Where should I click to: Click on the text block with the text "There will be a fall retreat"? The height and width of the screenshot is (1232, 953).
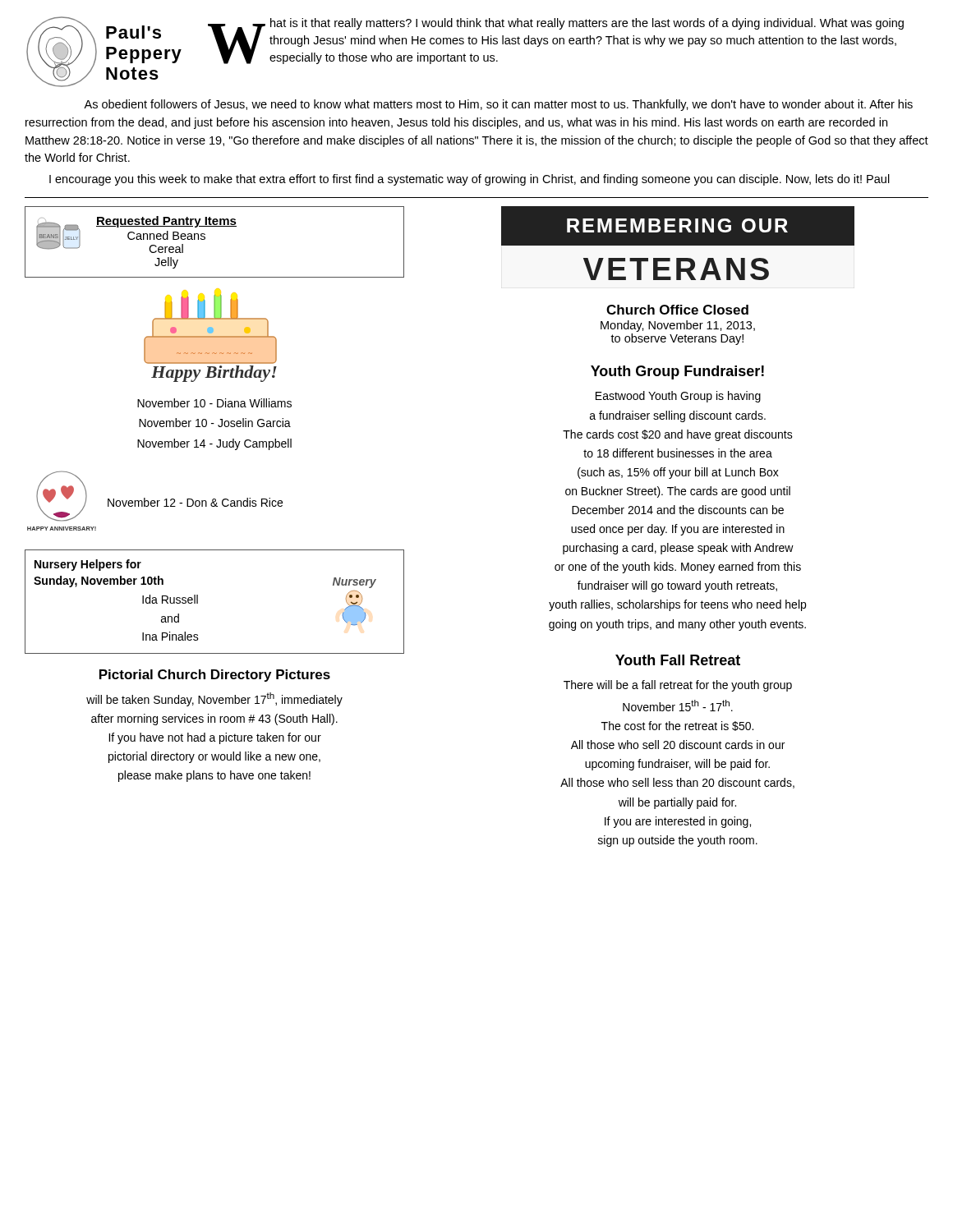tap(678, 763)
